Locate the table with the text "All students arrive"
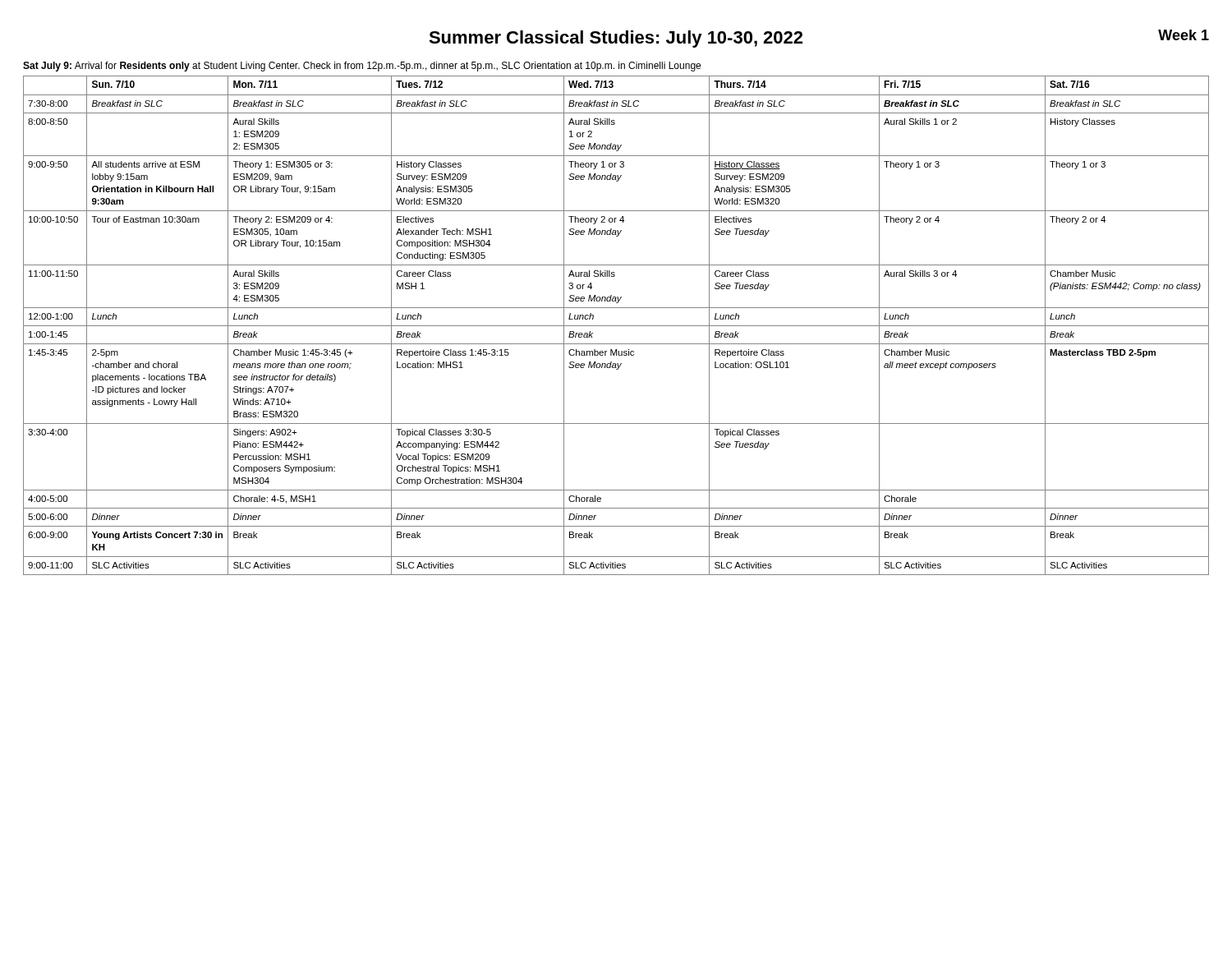1232x953 pixels. pyautogui.click(x=616, y=325)
